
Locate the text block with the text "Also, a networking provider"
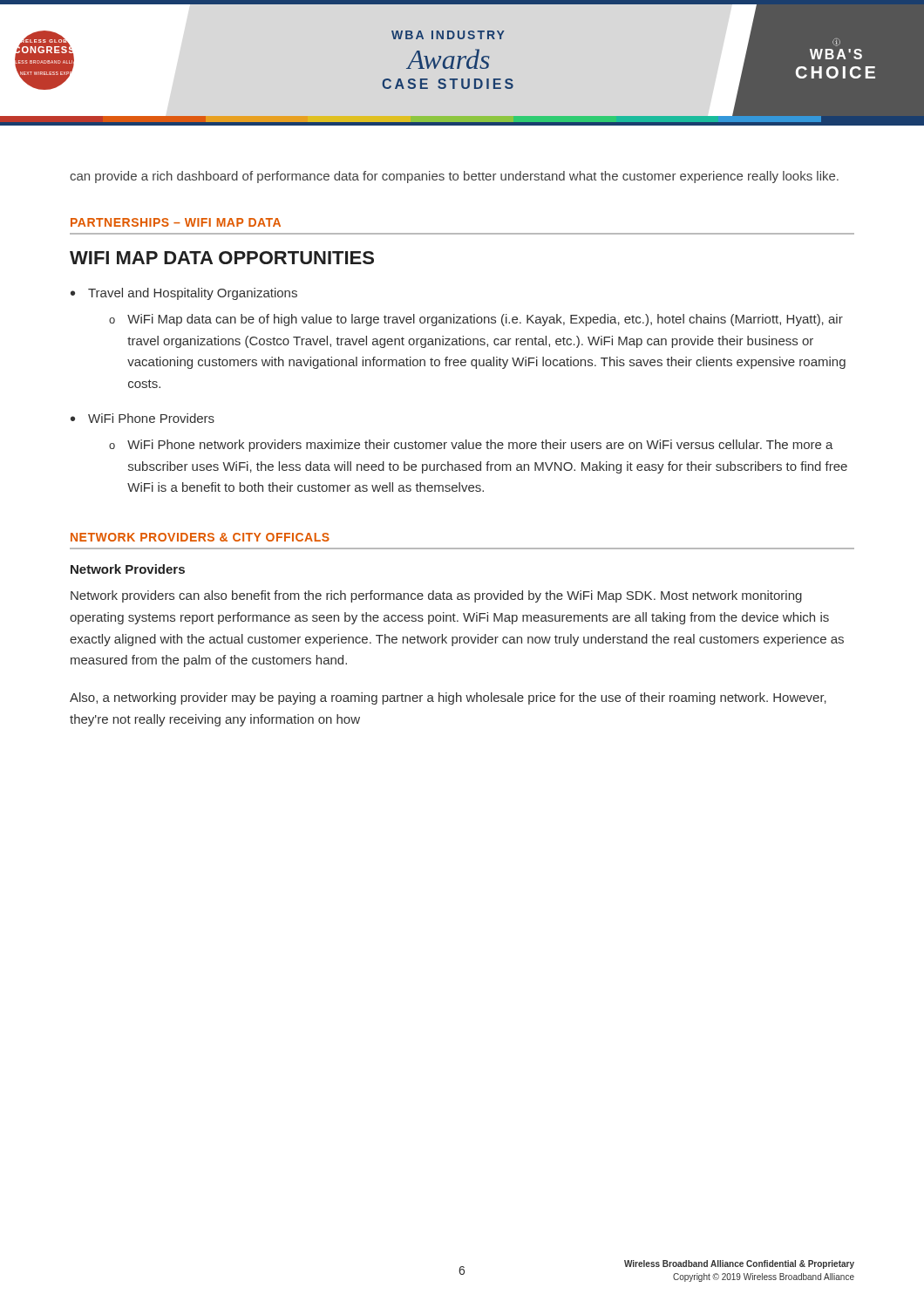point(448,708)
